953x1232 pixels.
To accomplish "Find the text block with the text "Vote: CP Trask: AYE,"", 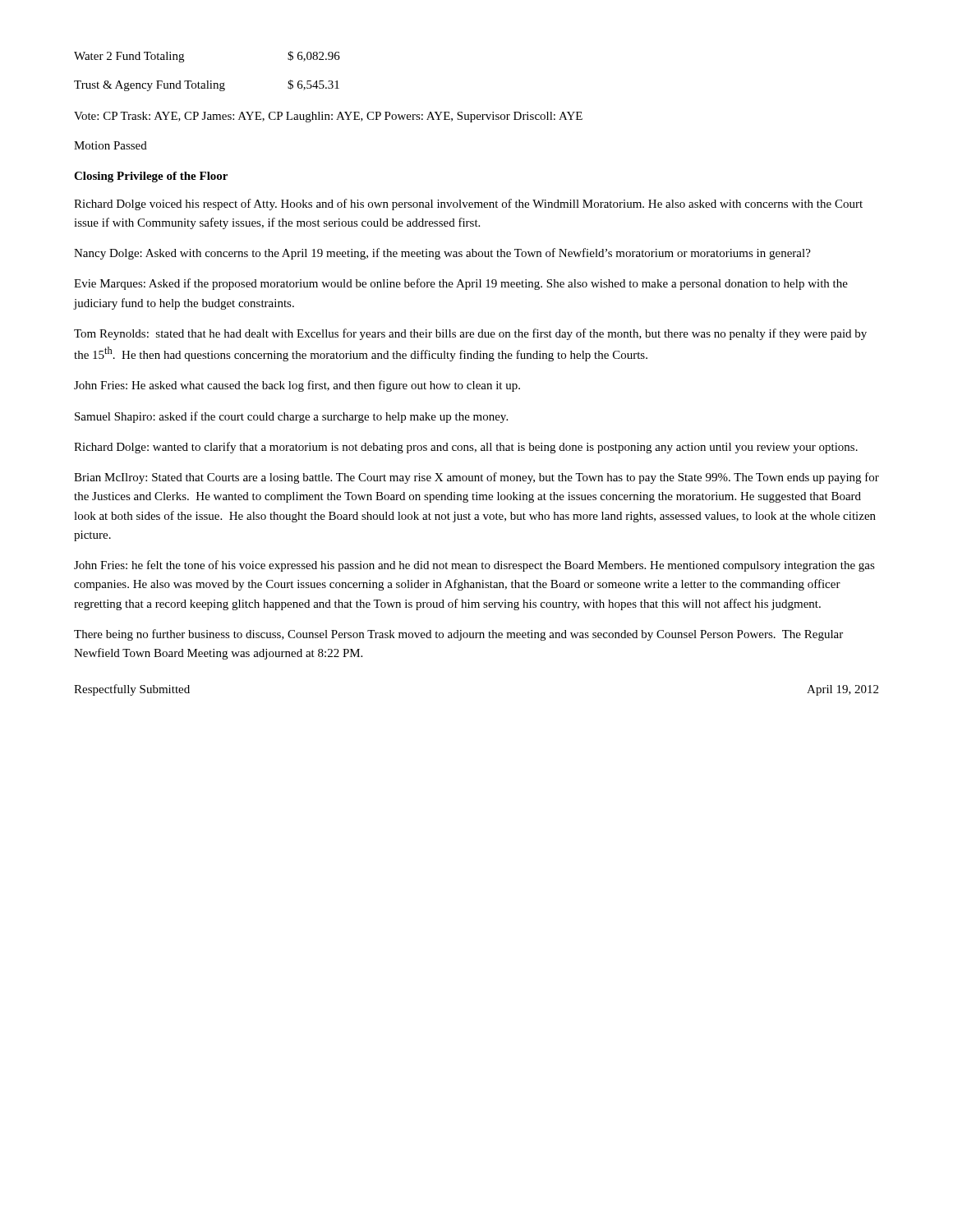I will 328,116.
